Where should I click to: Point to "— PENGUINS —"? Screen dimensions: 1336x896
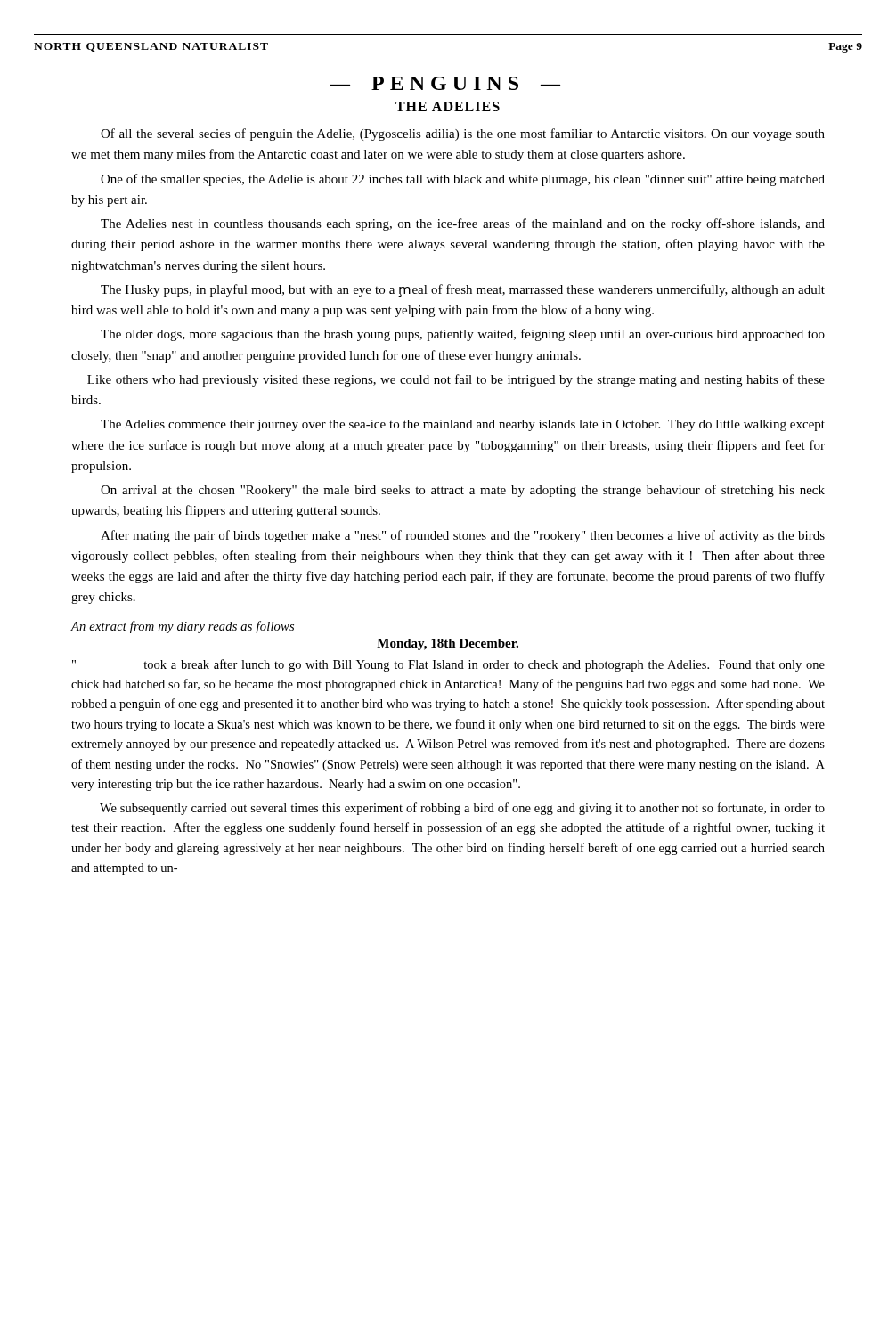(448, 83)
